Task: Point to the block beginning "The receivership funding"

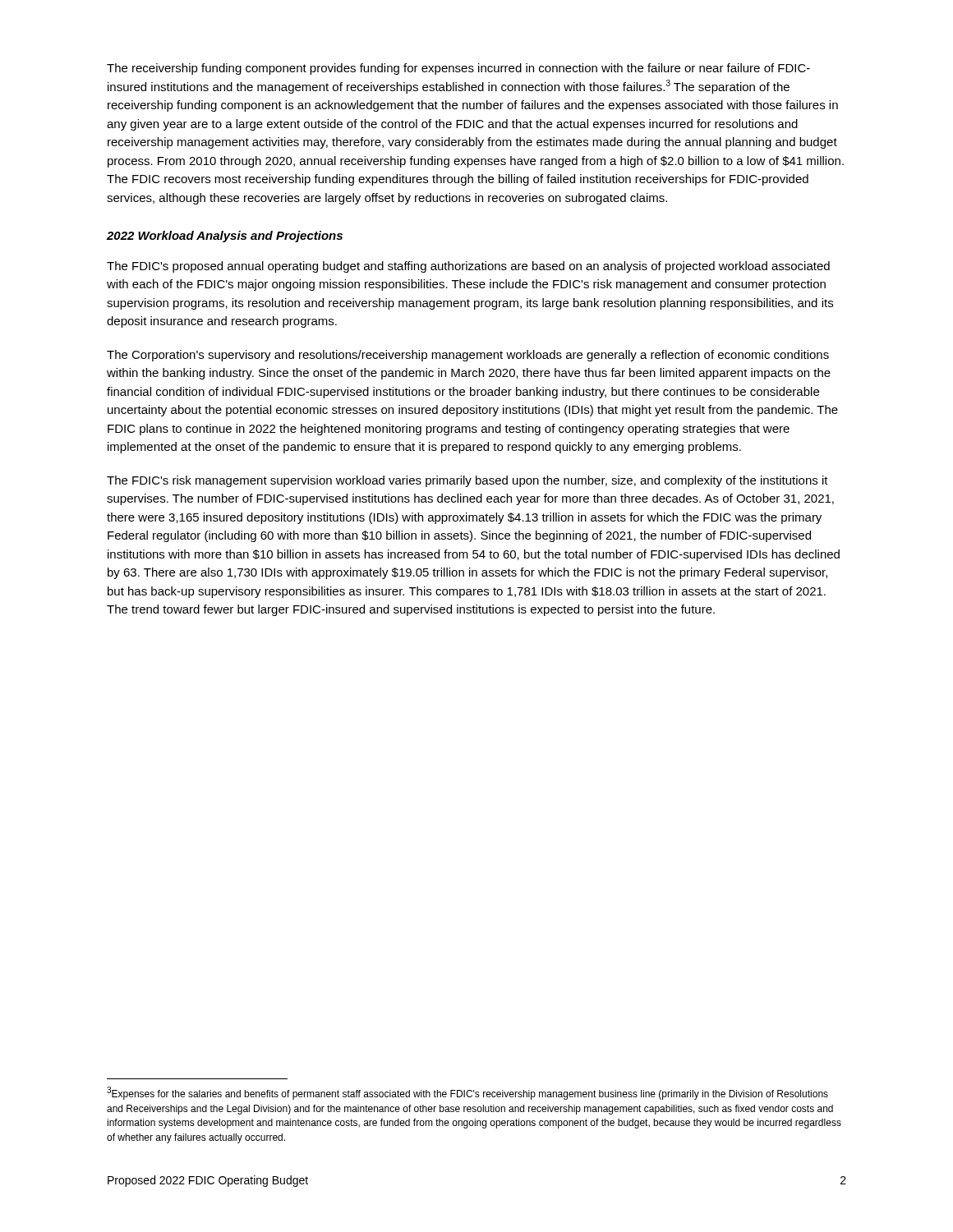Action: click(476, 133)
